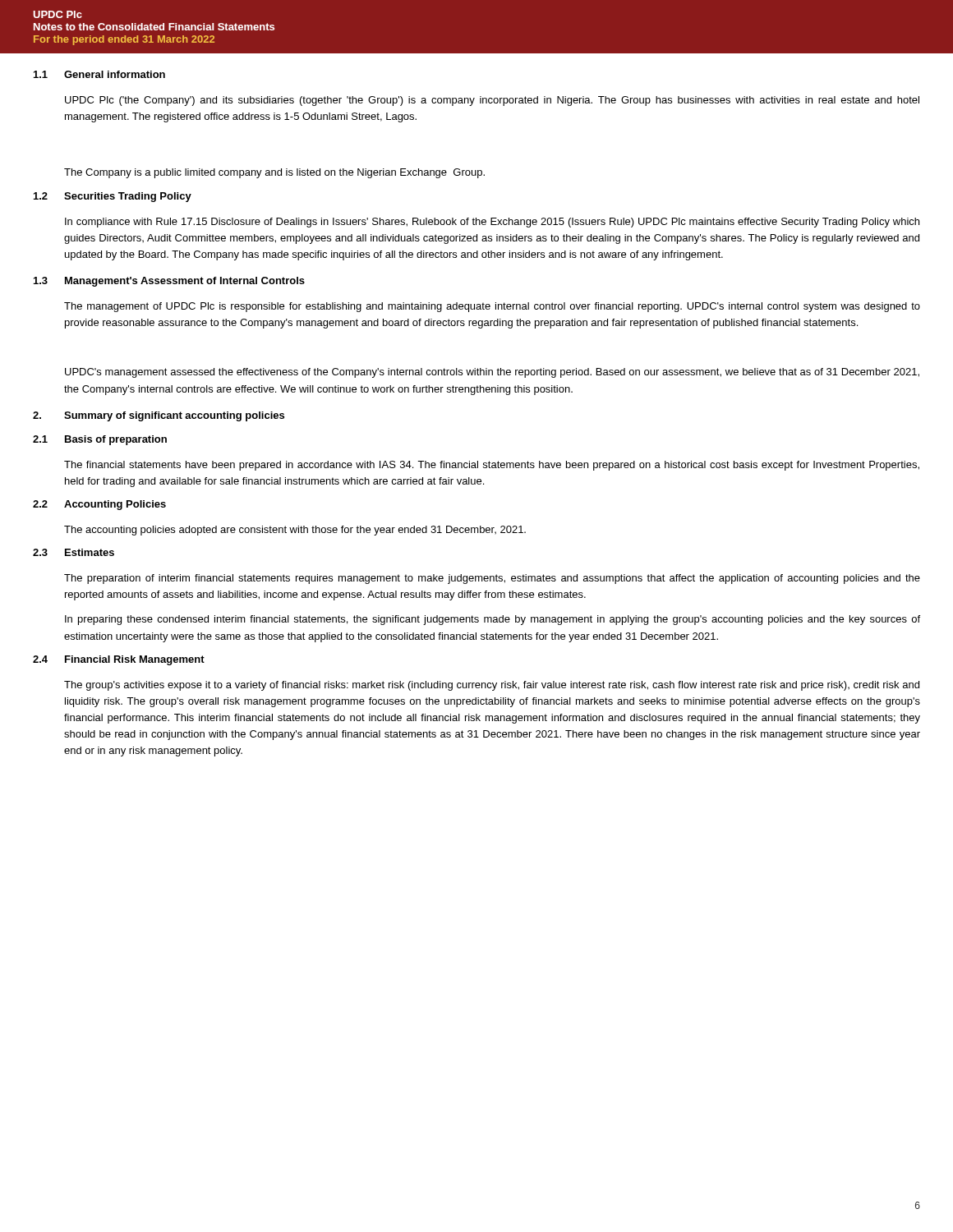Point to the block beginning "The financial statements have been prepared in accordance"

[x=492, y=473]
